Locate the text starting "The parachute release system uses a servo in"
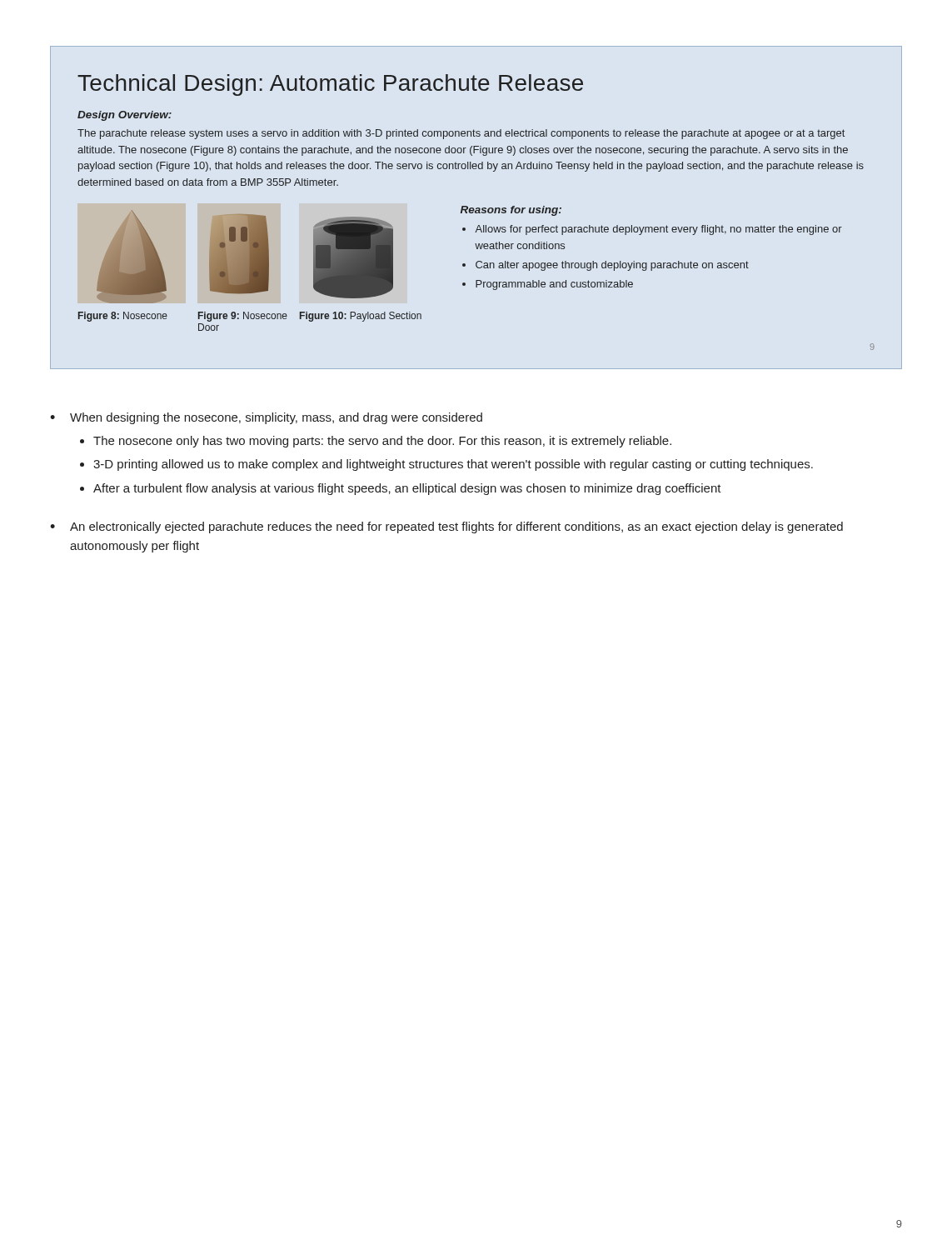 coord(476,158)
